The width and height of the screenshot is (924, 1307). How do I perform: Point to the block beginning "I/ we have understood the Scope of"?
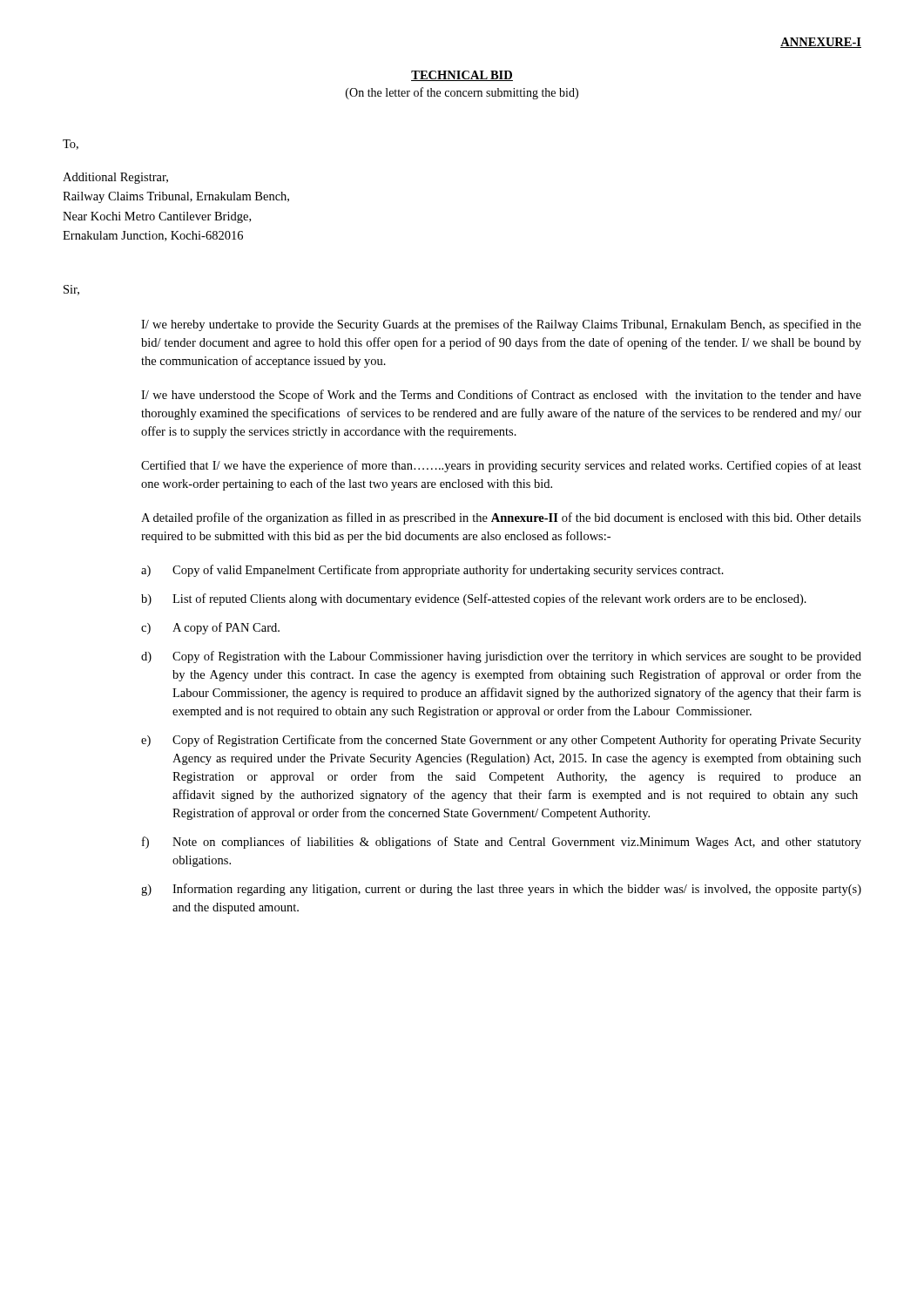[501, 413]
